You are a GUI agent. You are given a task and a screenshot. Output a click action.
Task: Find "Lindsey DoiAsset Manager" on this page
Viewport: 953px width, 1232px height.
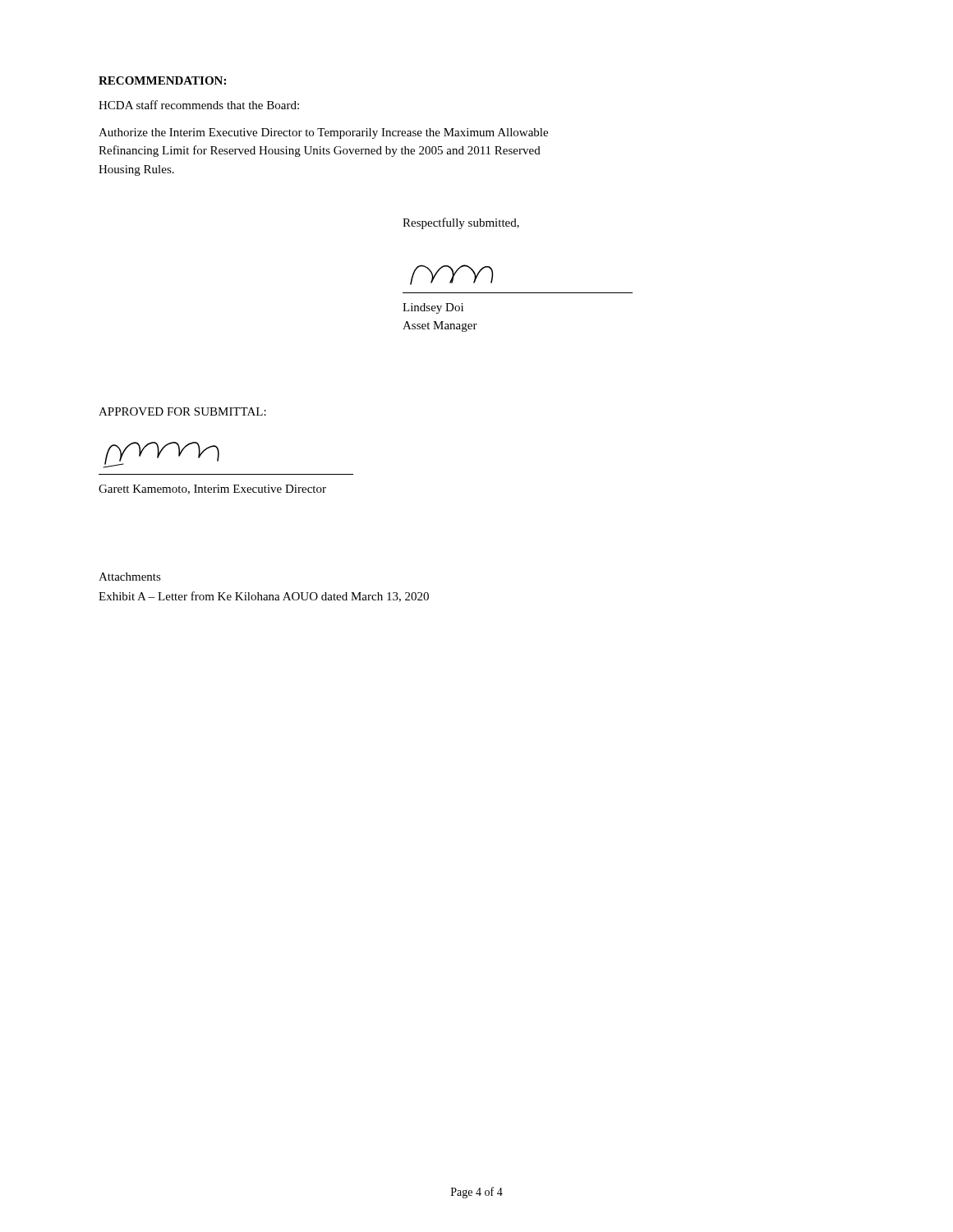[440, 316]
